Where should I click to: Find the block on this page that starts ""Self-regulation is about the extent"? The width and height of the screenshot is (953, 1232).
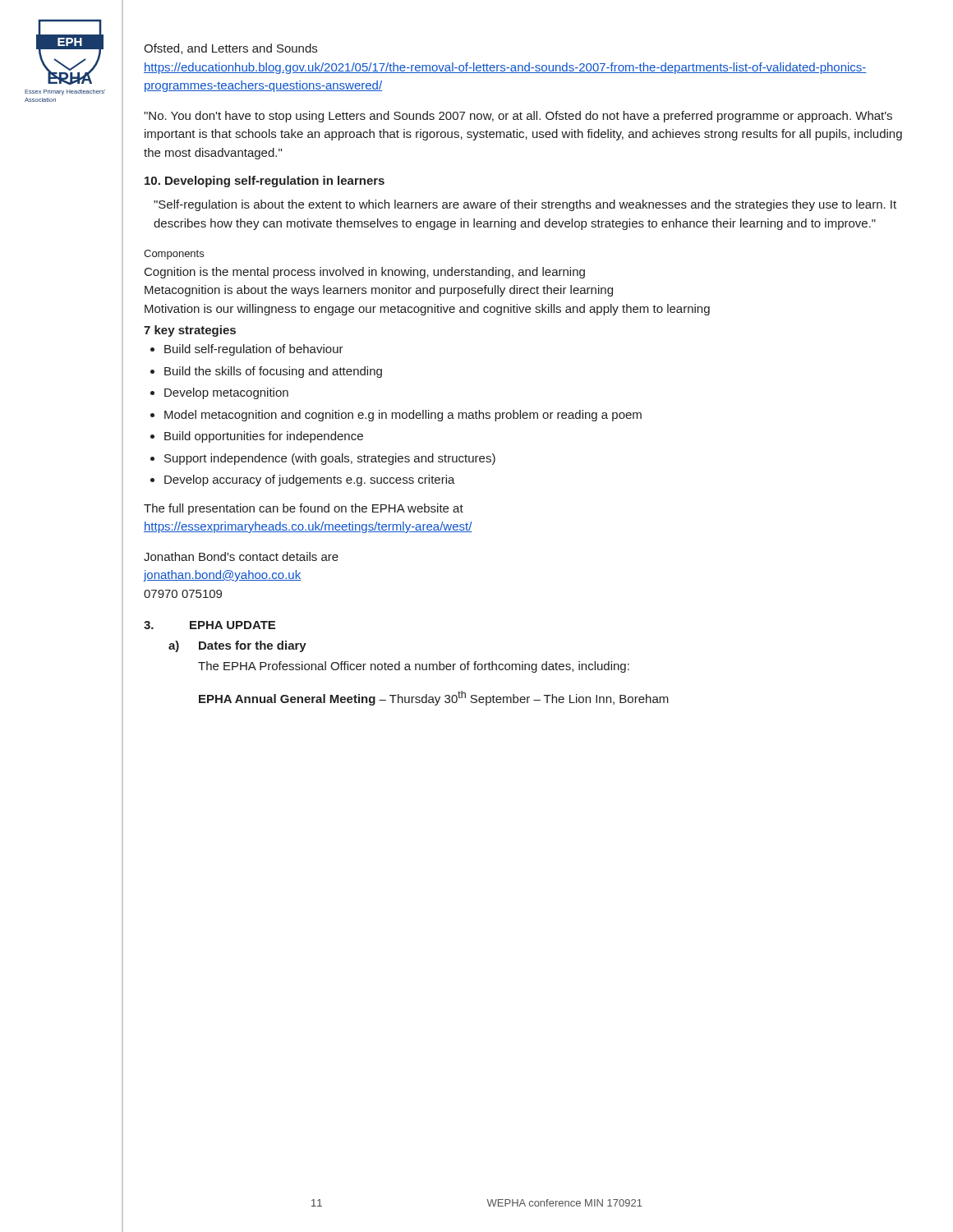coord(525,213)
